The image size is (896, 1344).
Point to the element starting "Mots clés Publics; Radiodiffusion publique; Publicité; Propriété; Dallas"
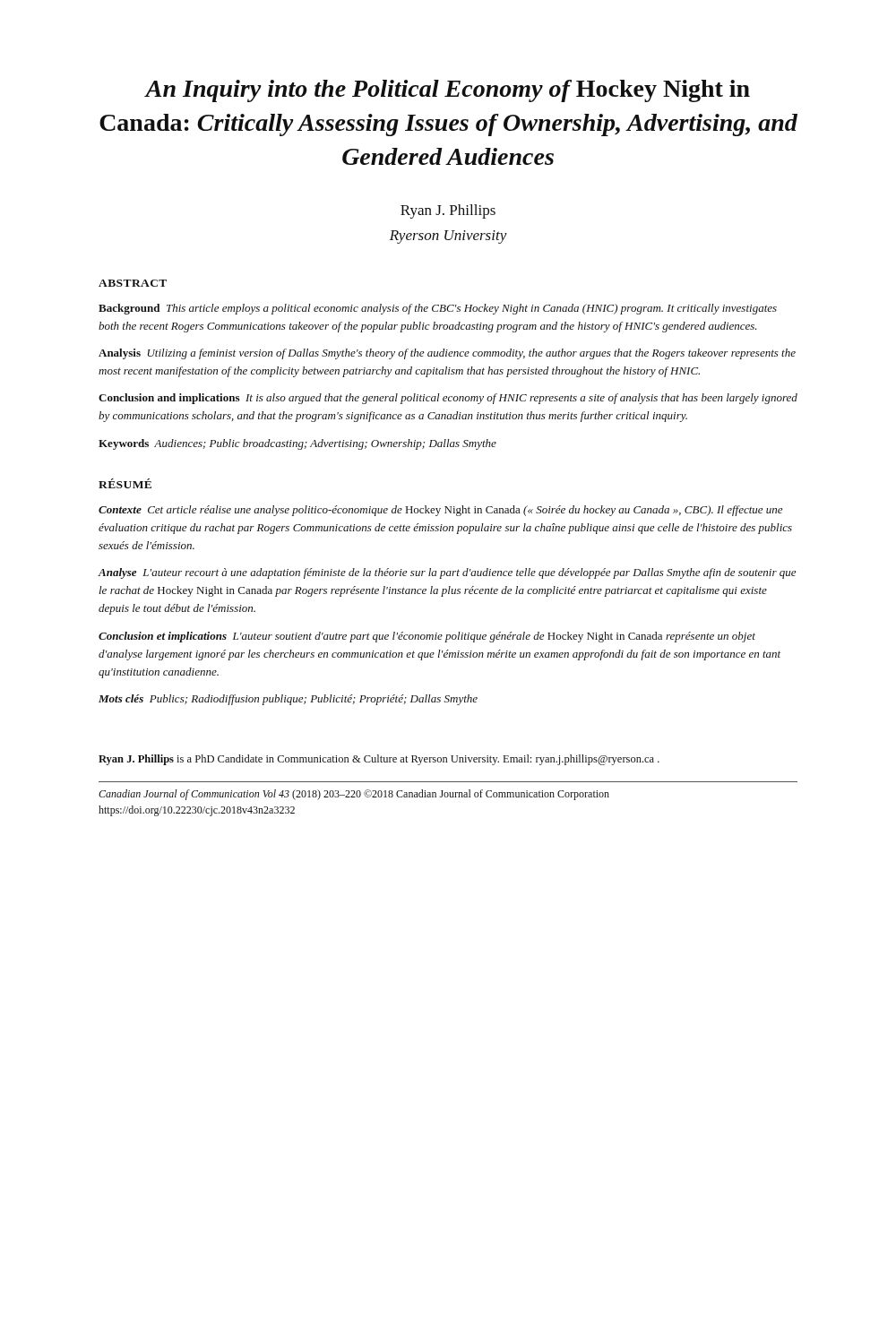pyautogui.click(x=288, y=698)
